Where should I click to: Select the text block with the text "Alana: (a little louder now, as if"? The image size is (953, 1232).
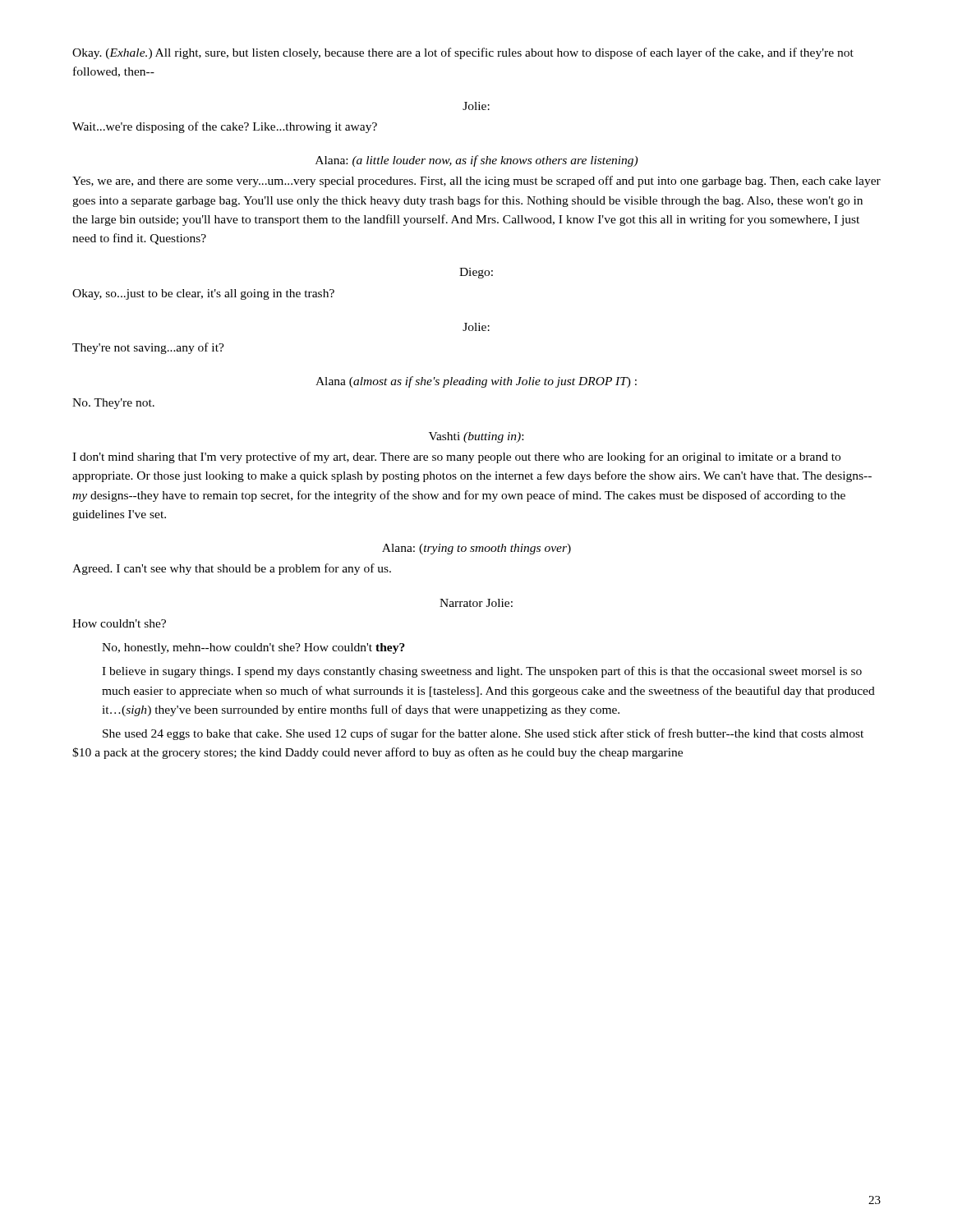476,199
